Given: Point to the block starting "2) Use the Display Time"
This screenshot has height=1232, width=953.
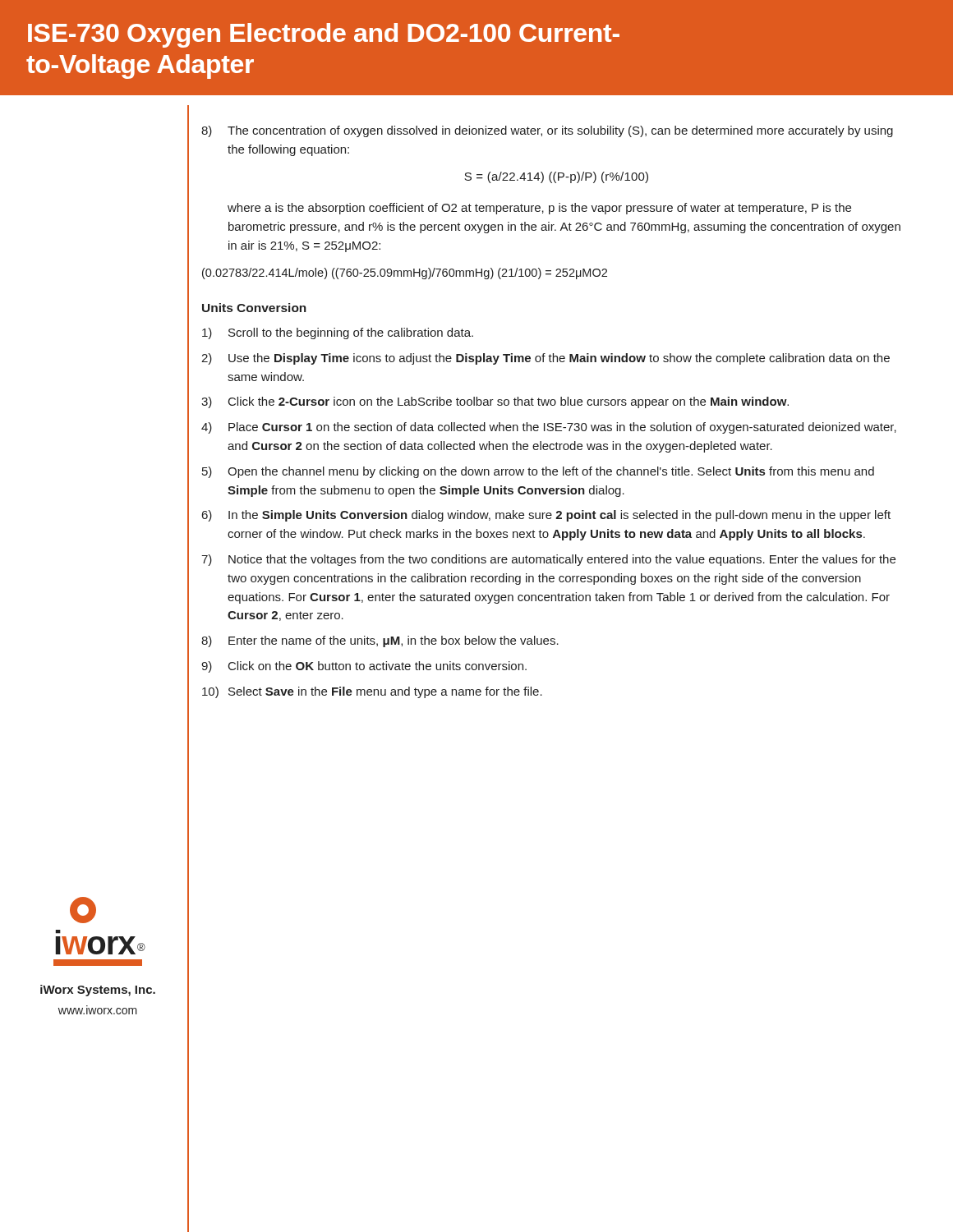Looking at the screenshot, I should click(557, 368).
